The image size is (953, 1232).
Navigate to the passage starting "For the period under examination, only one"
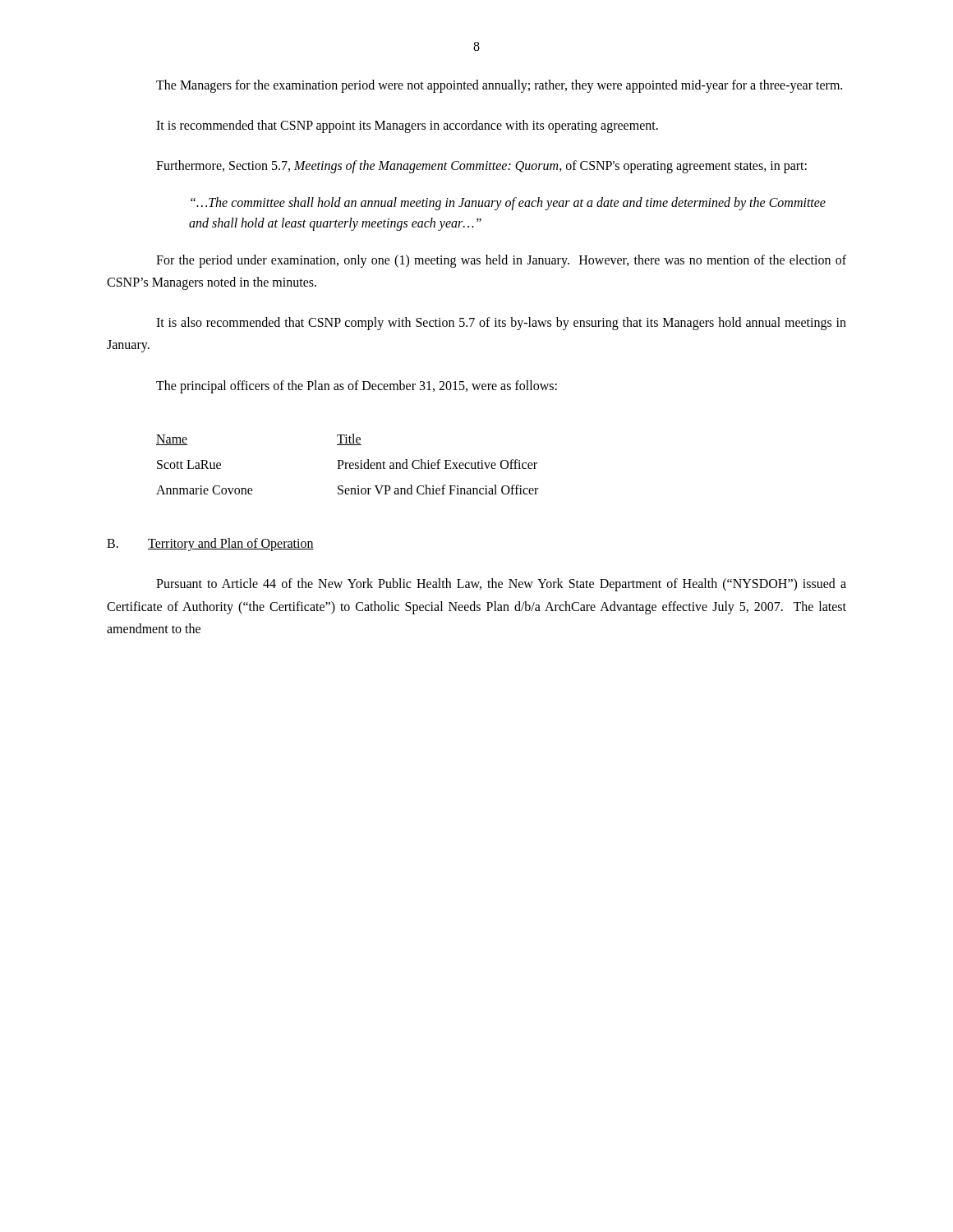coord(476,271)
